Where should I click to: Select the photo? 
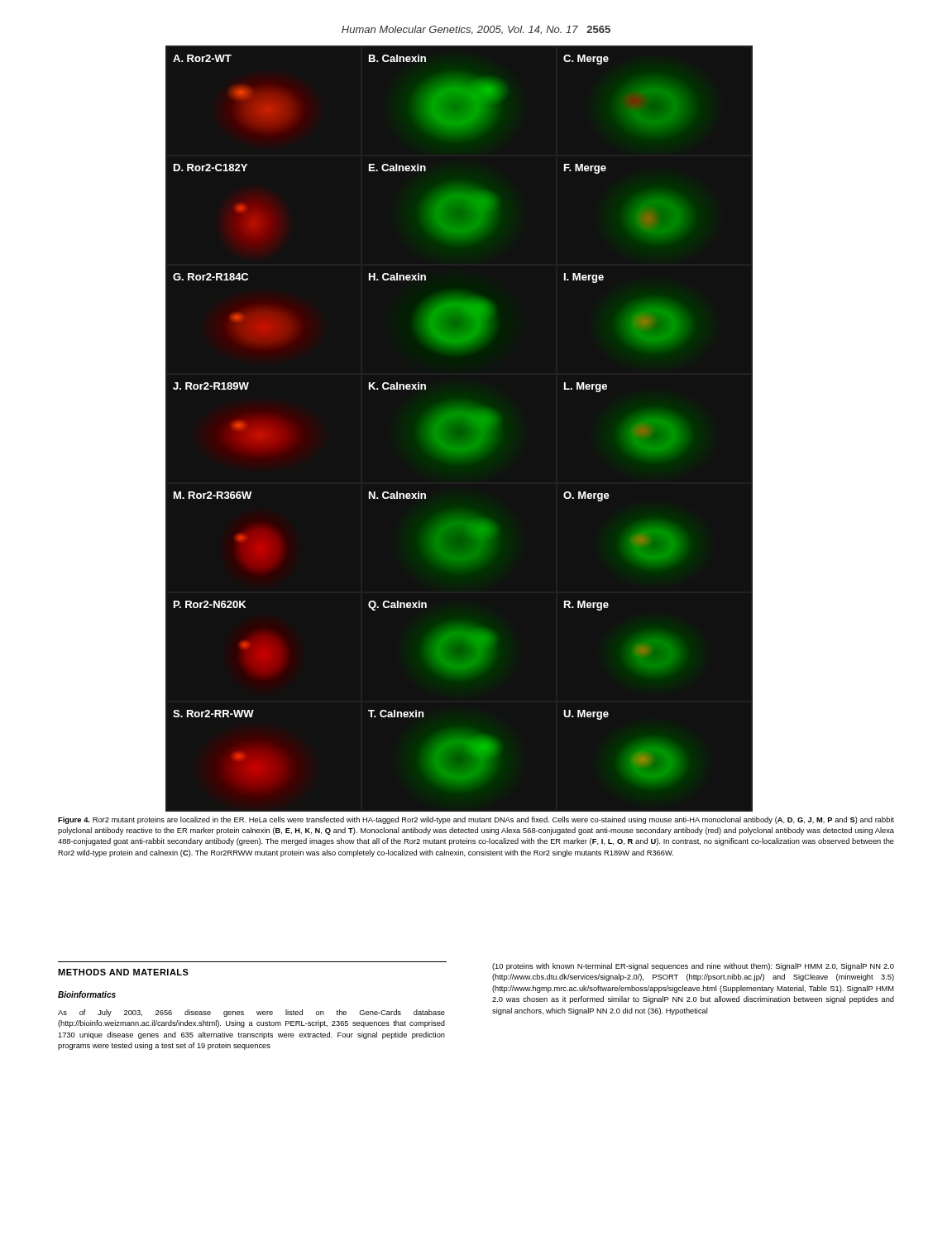(x=457, y=429)
